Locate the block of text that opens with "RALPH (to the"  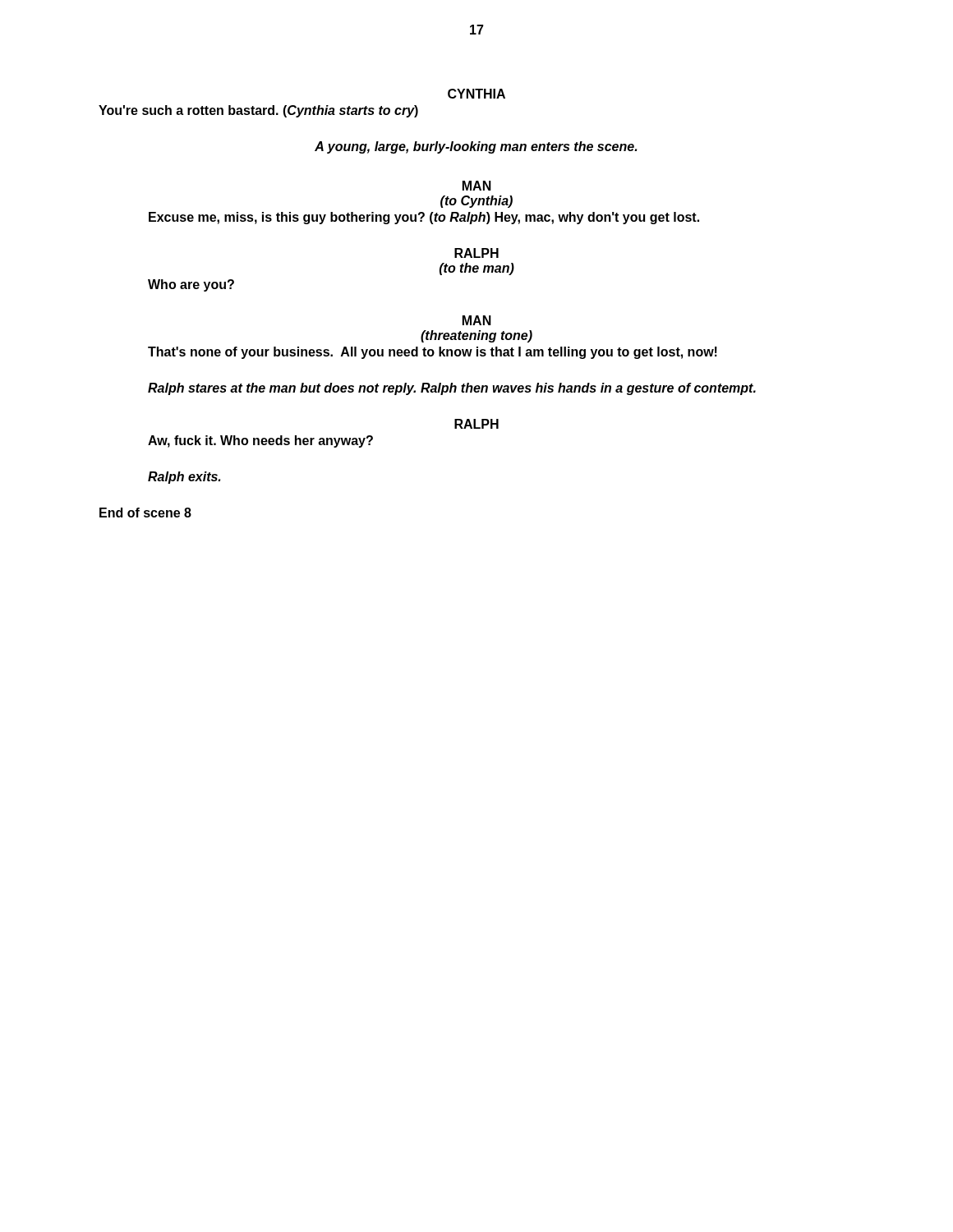(x=476, y=269)
